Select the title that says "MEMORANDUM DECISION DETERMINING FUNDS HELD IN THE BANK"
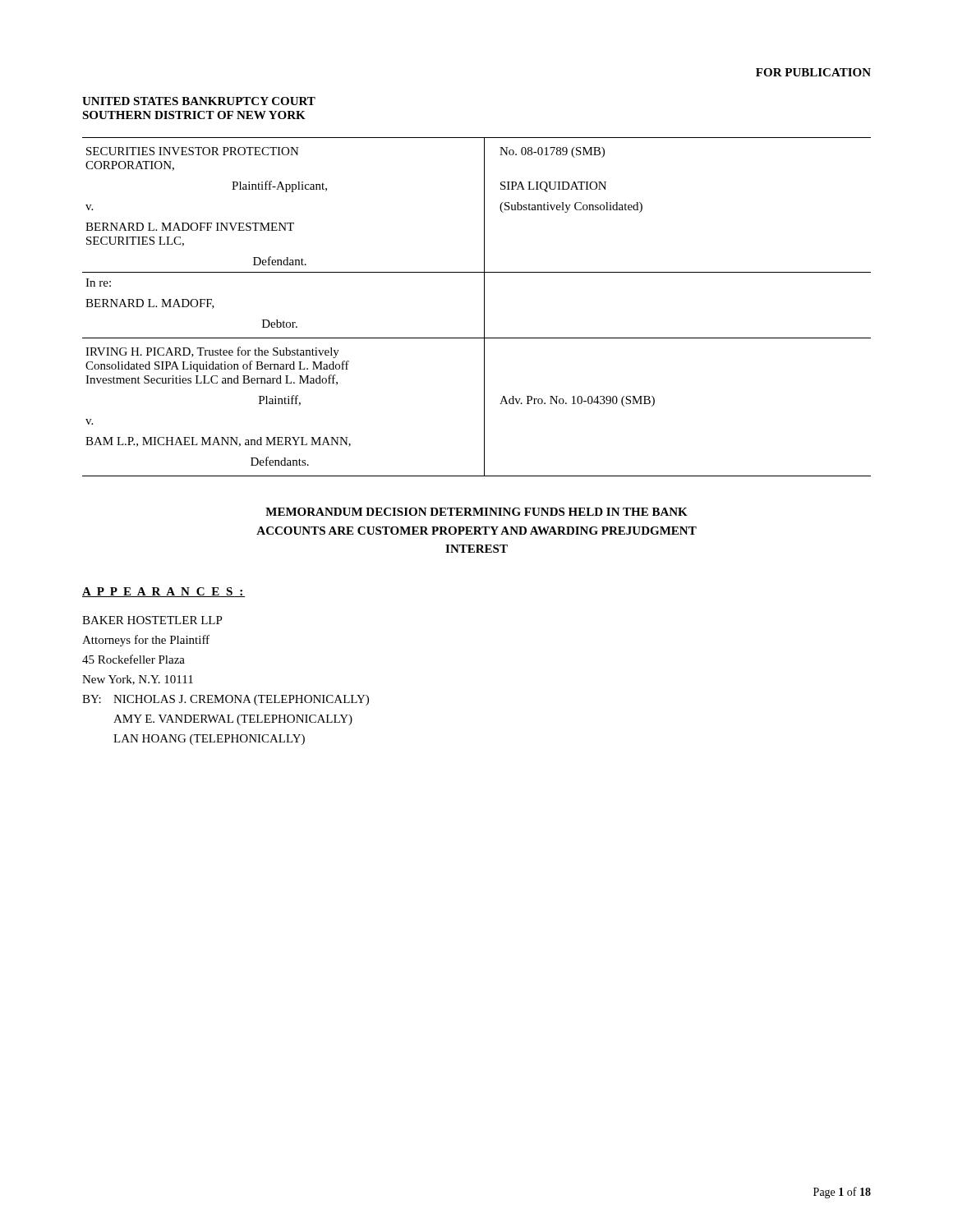Viewport: 953px width, 1232px height. click(x=476, y=530)
